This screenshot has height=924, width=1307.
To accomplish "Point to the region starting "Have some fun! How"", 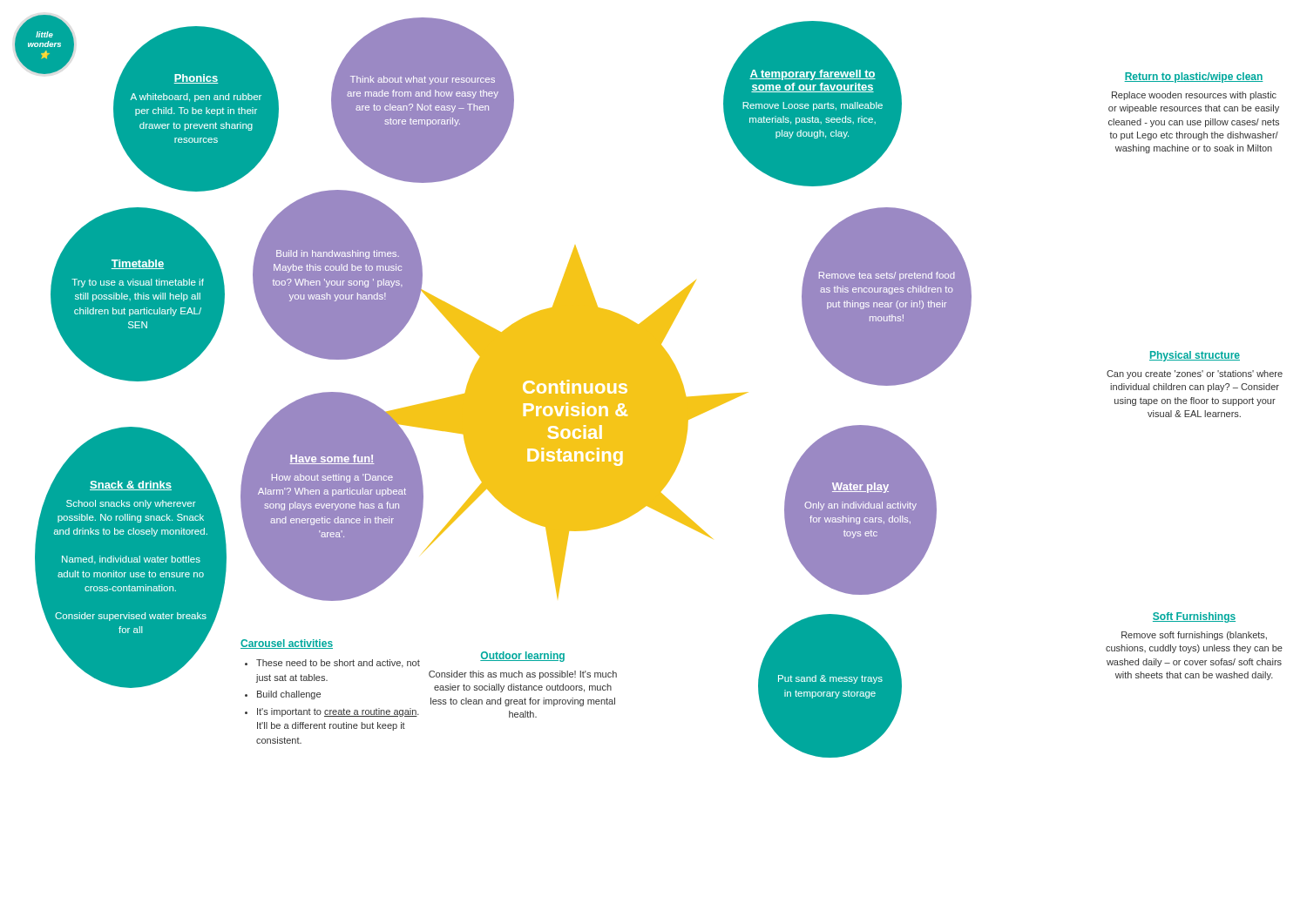I will pyautogui.click(x=332, y=496).
